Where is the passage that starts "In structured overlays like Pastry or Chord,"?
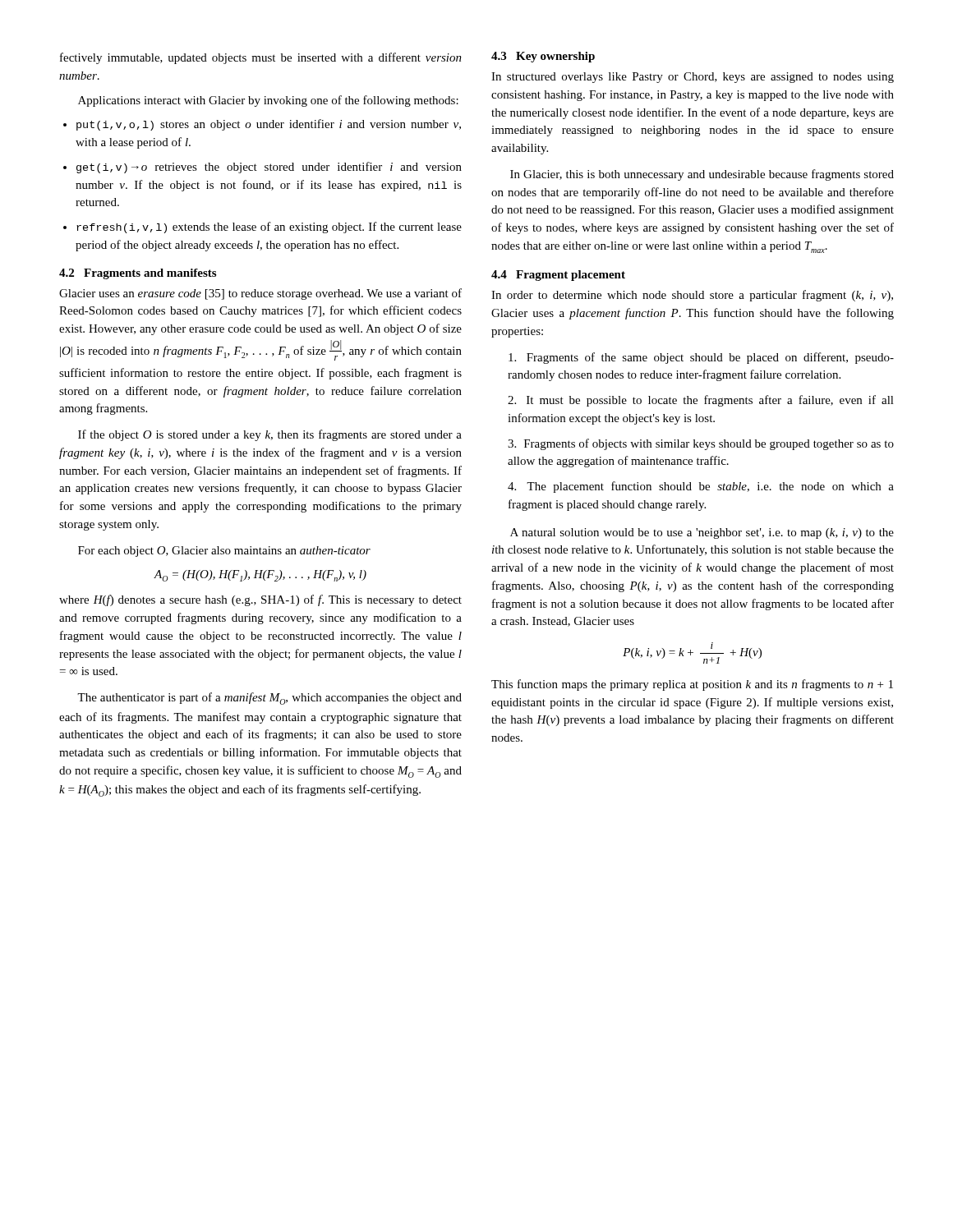 (x=693, y=162)
